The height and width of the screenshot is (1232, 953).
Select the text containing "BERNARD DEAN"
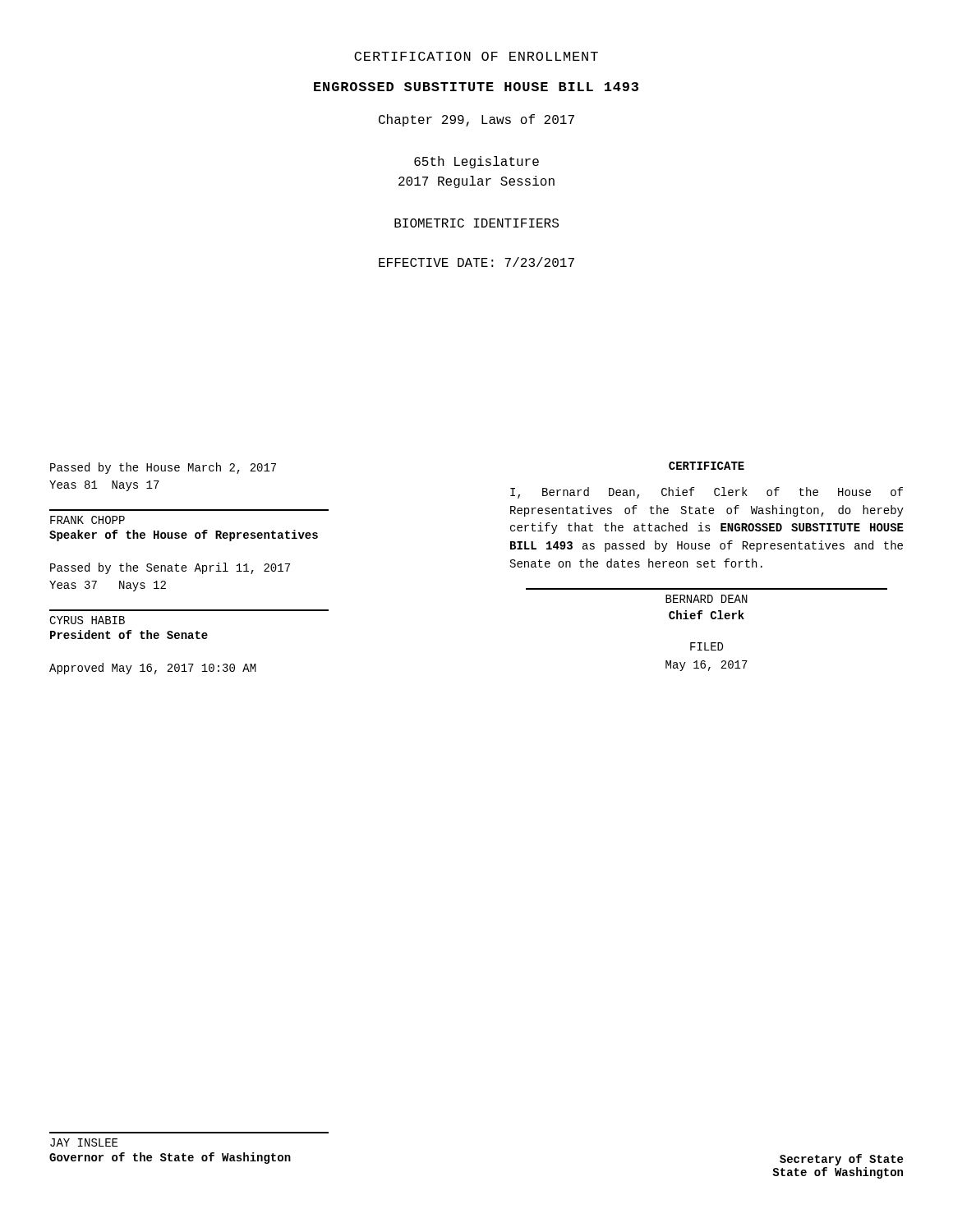(707, 600)
